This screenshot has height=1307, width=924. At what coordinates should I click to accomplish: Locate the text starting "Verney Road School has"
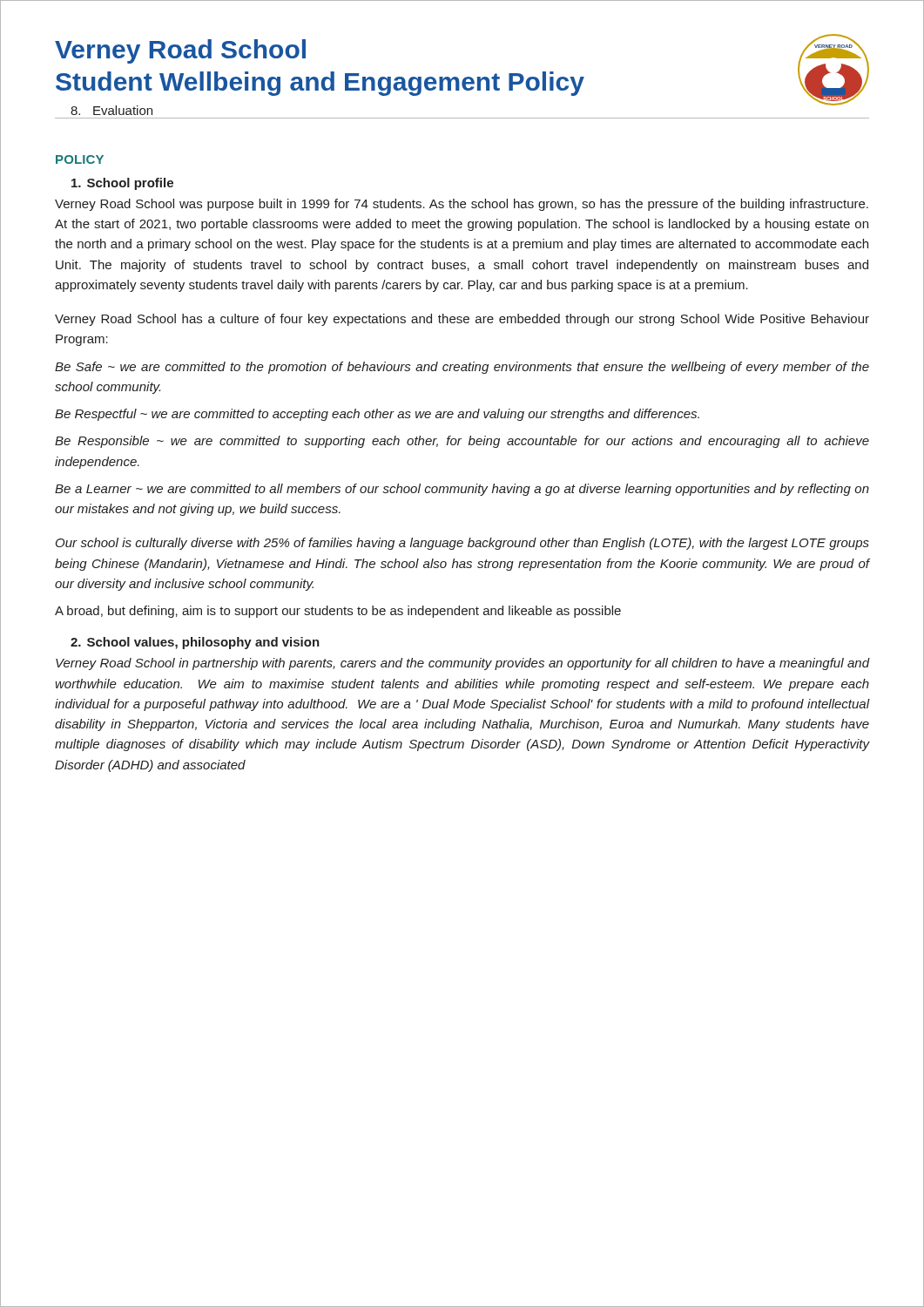coord(462,329)
